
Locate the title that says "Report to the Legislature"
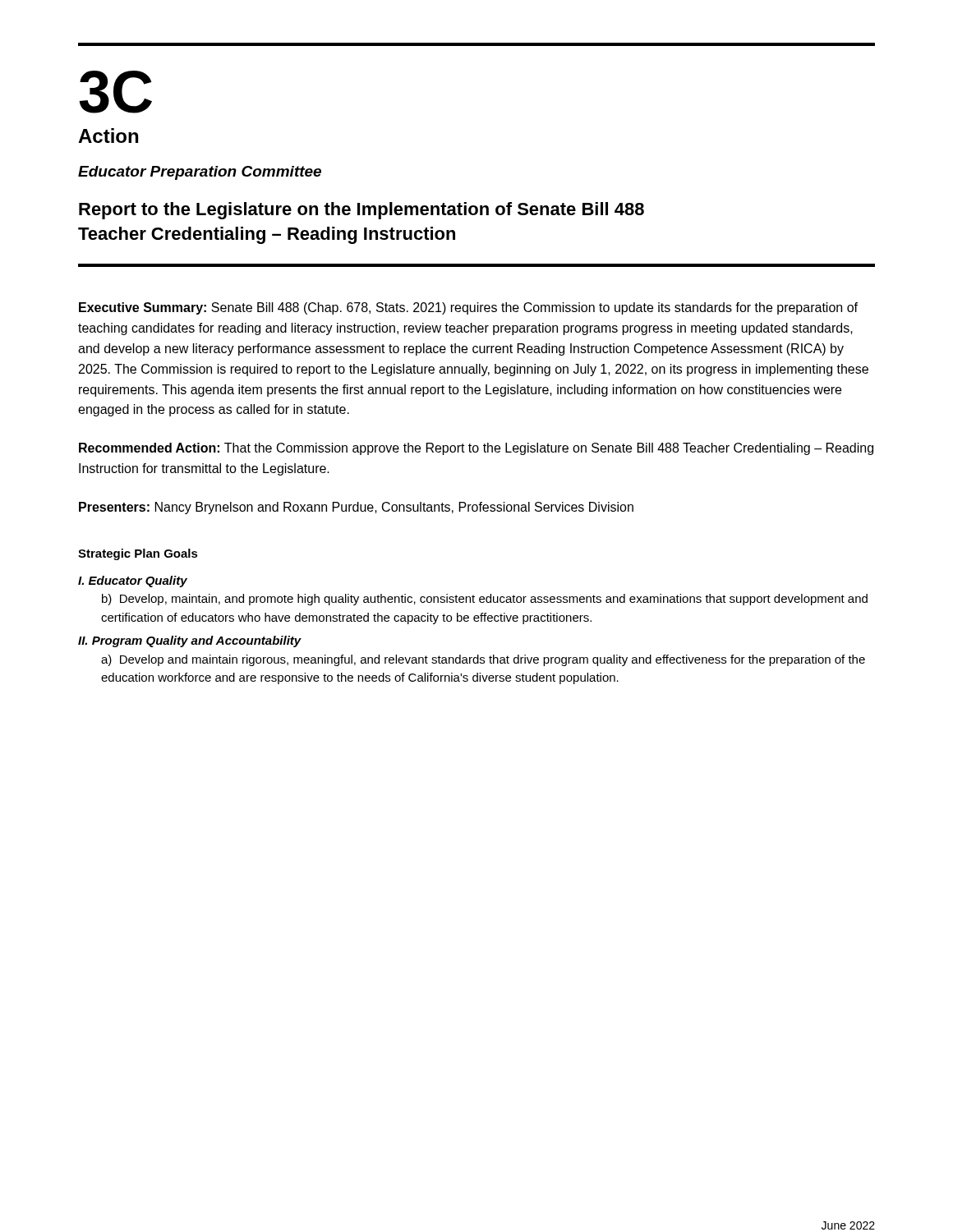click(476, 222)
